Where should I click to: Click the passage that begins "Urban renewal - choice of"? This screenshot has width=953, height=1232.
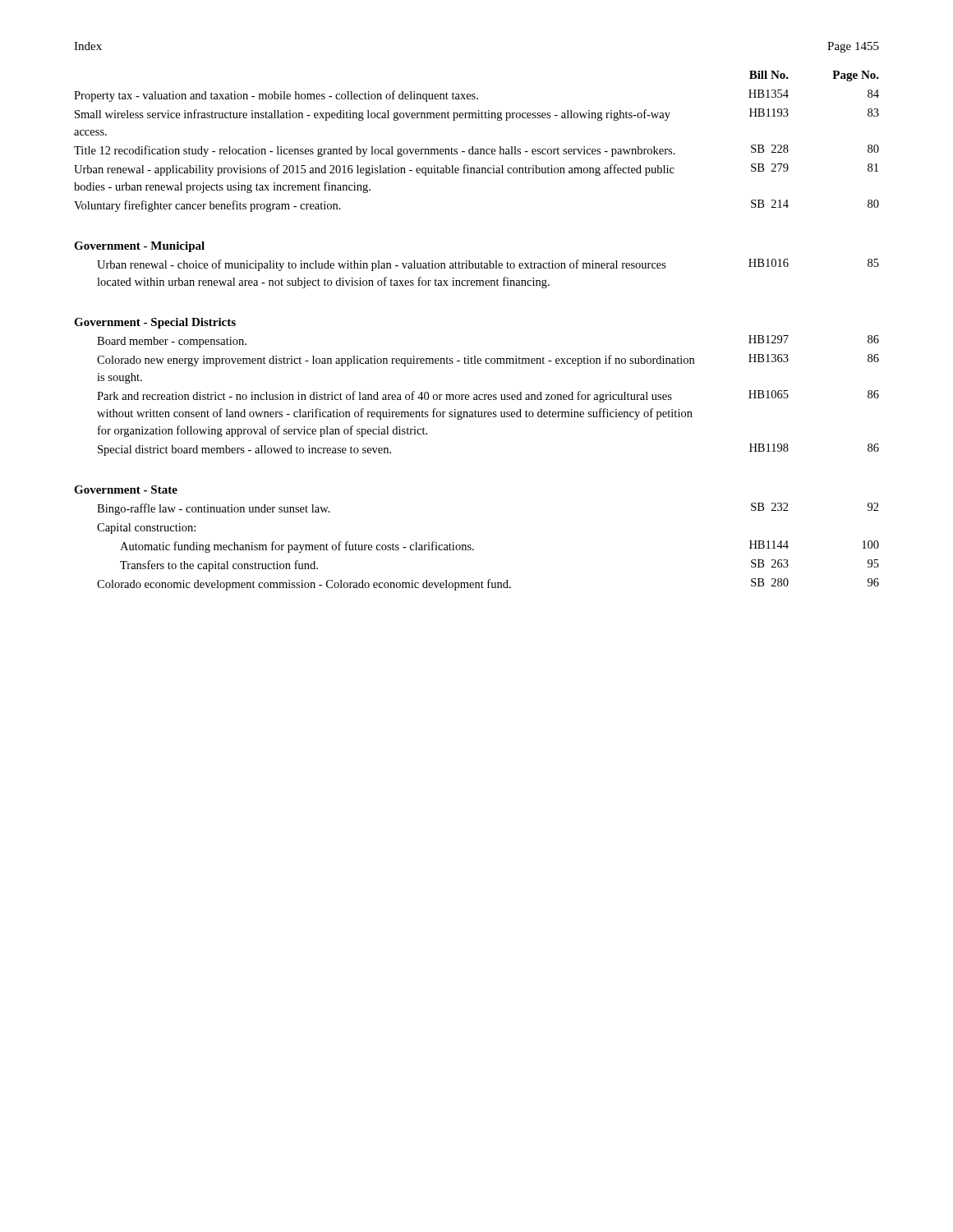click(488, 274)
